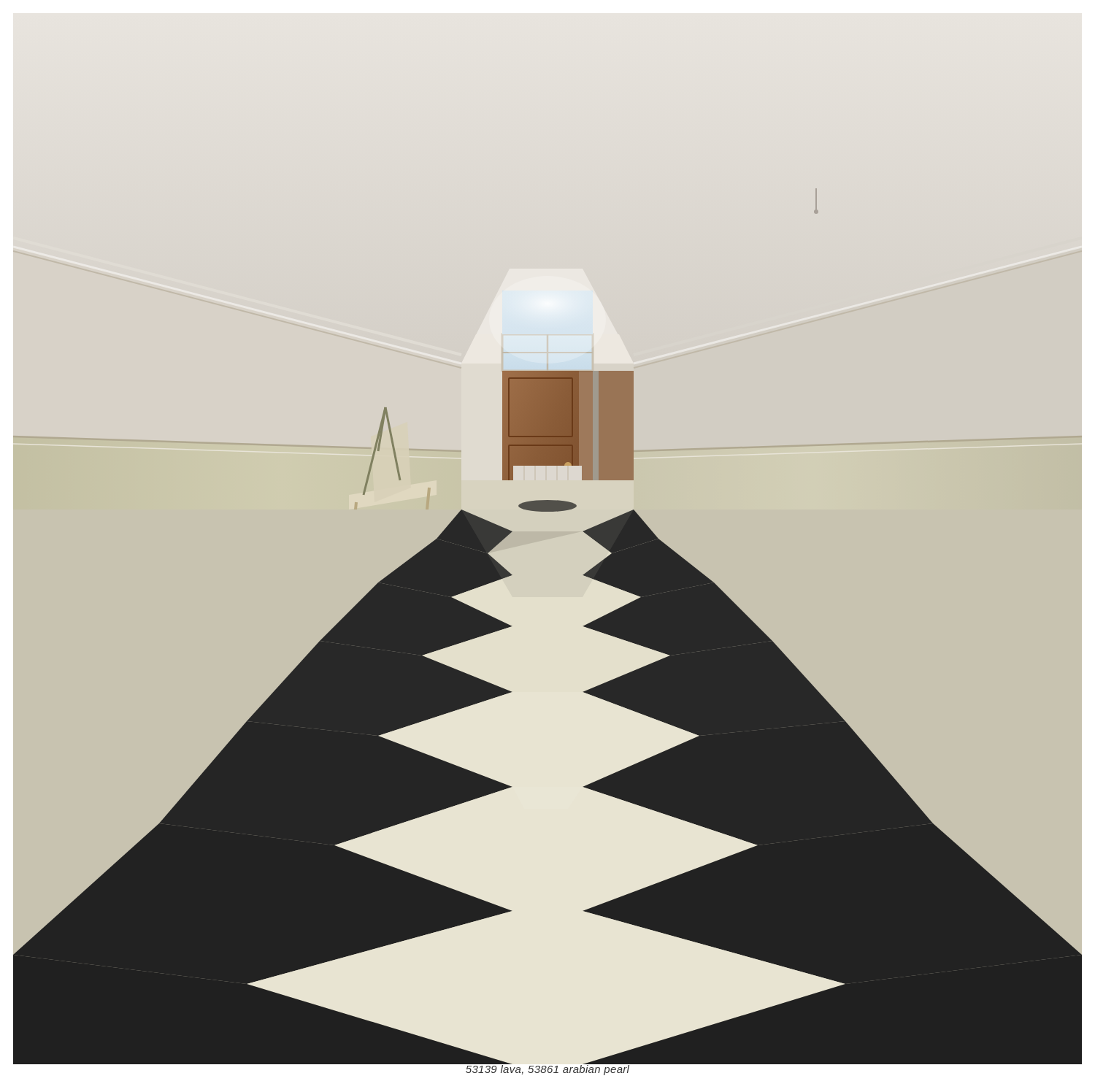Locate the photo
Screen dimensions: 1092x1095
tap(548, 539)
